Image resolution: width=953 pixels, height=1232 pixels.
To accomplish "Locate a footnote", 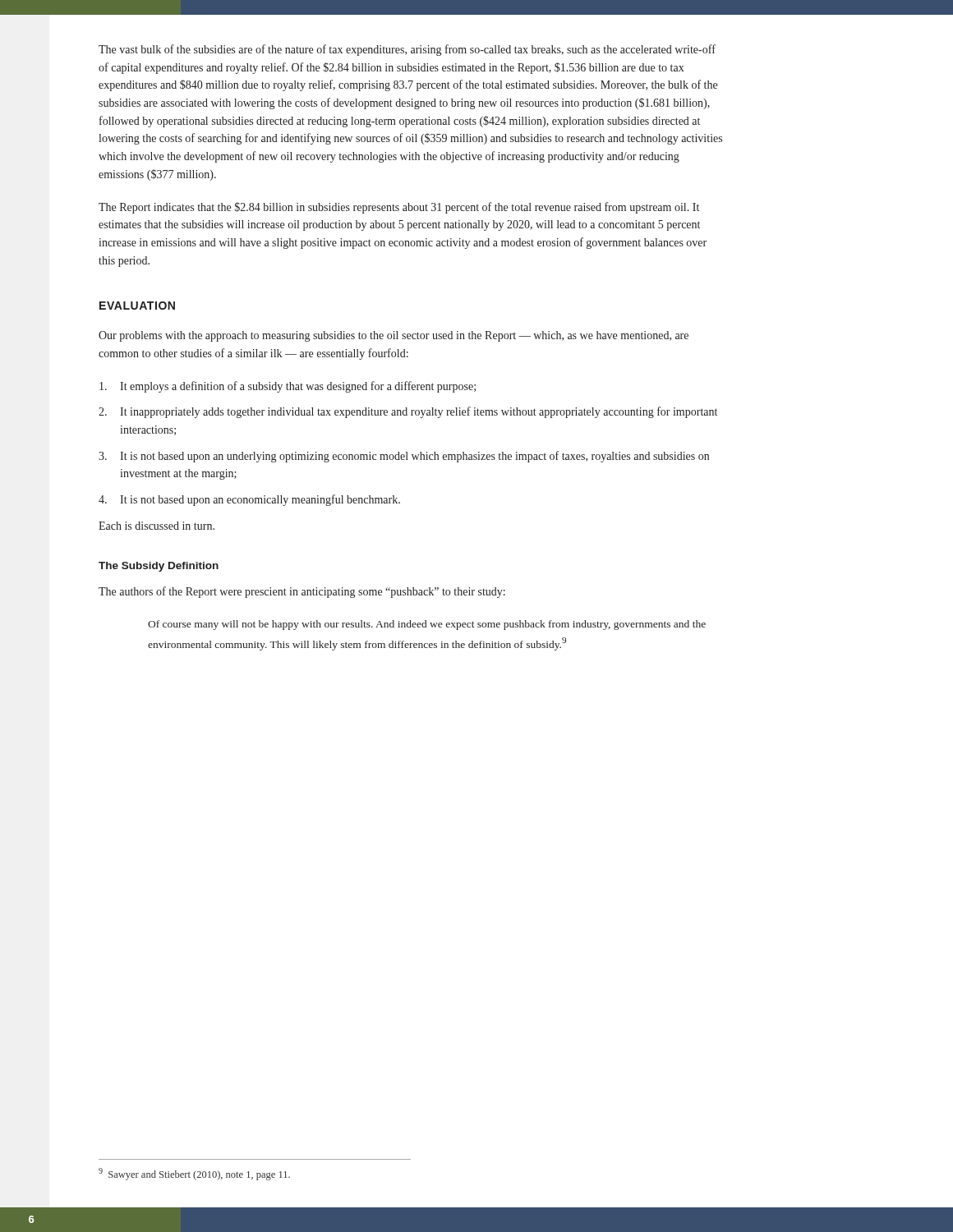I will pyautogui.click(x=195, y=1173).
